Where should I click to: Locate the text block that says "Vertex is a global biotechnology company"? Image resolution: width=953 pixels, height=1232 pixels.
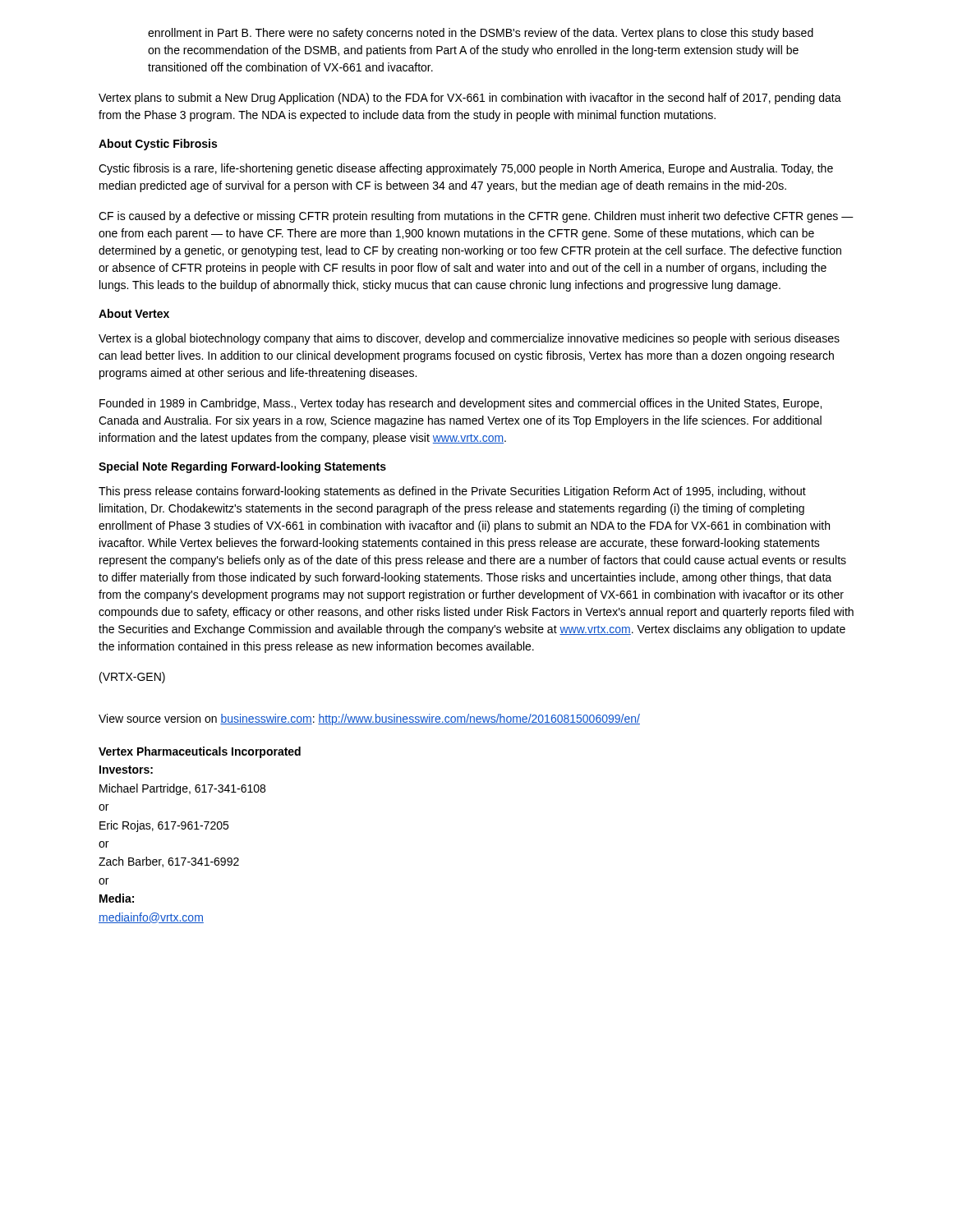coord(469,356)
